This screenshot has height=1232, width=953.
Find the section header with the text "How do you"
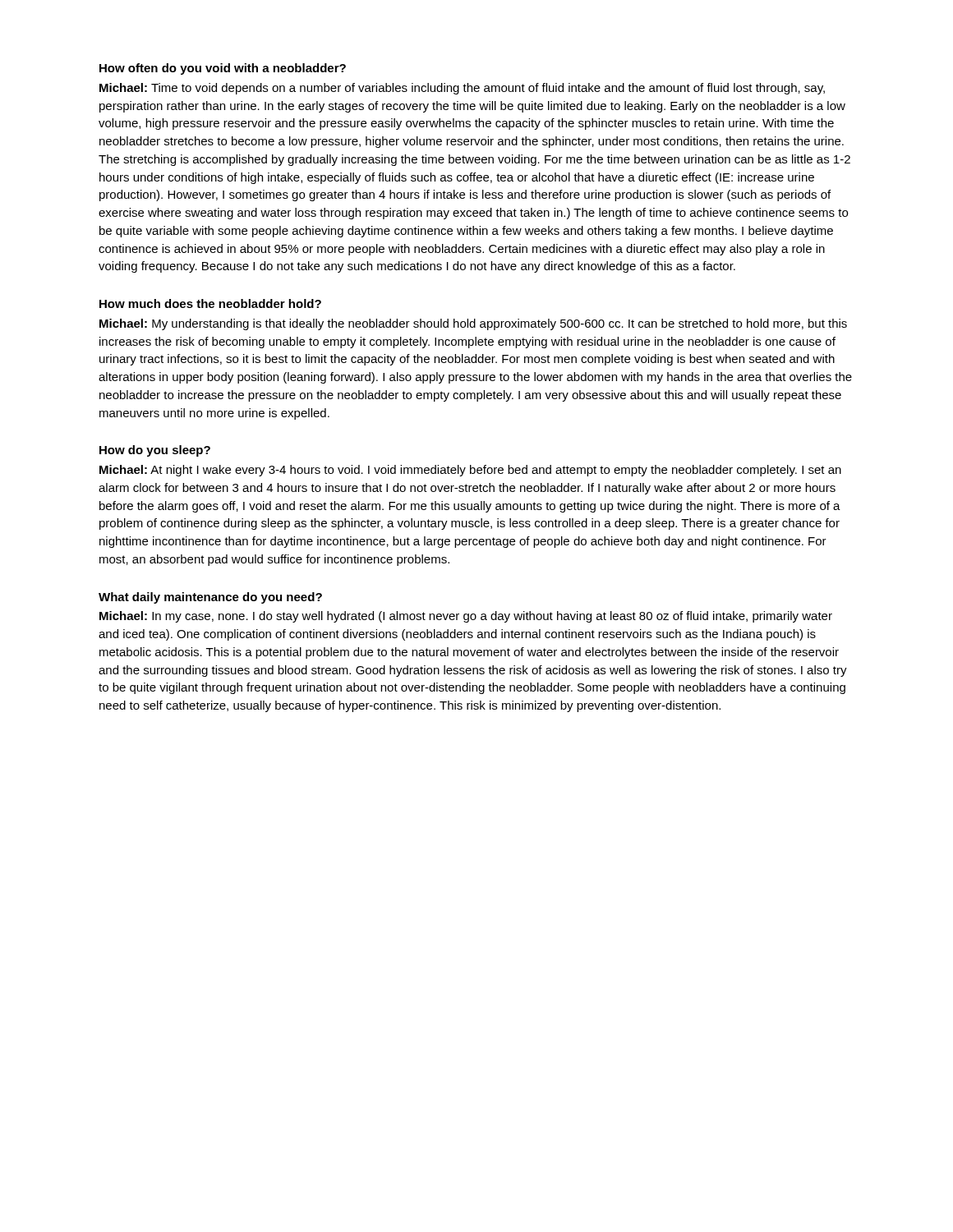click(x=155, y=450)
